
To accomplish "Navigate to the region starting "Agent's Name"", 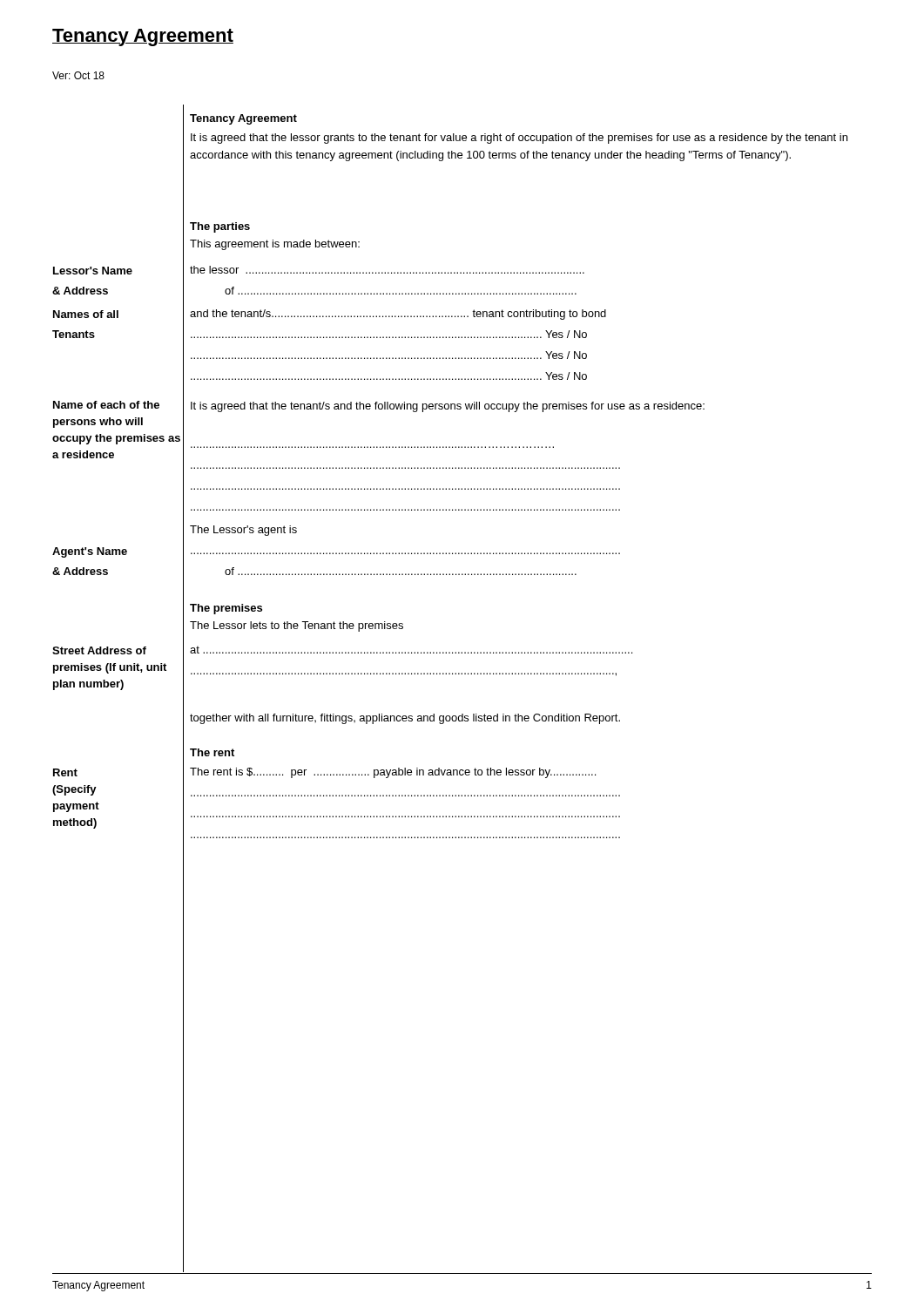I will click(90, 551).
